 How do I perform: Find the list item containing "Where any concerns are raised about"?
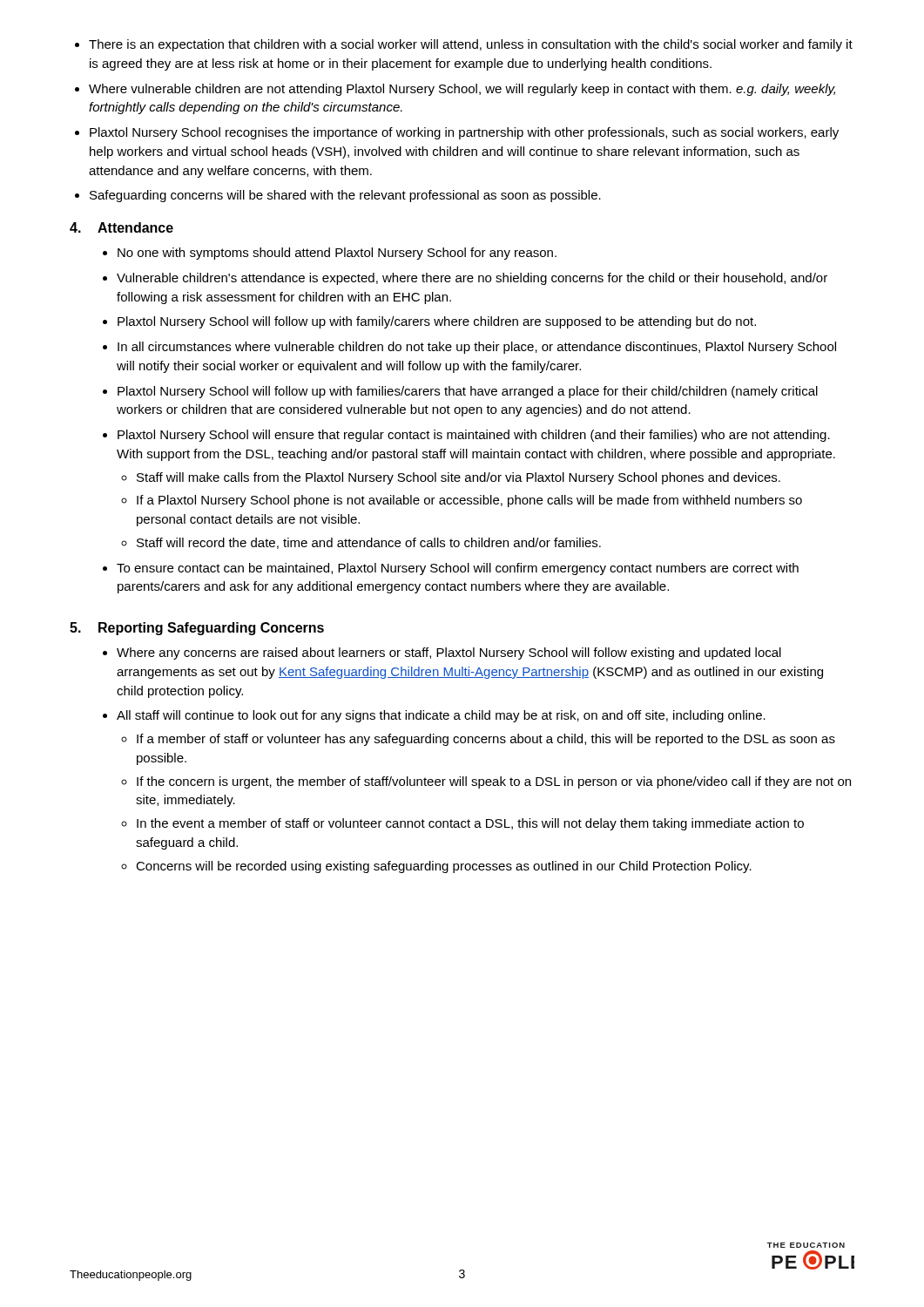pos(442,654)
